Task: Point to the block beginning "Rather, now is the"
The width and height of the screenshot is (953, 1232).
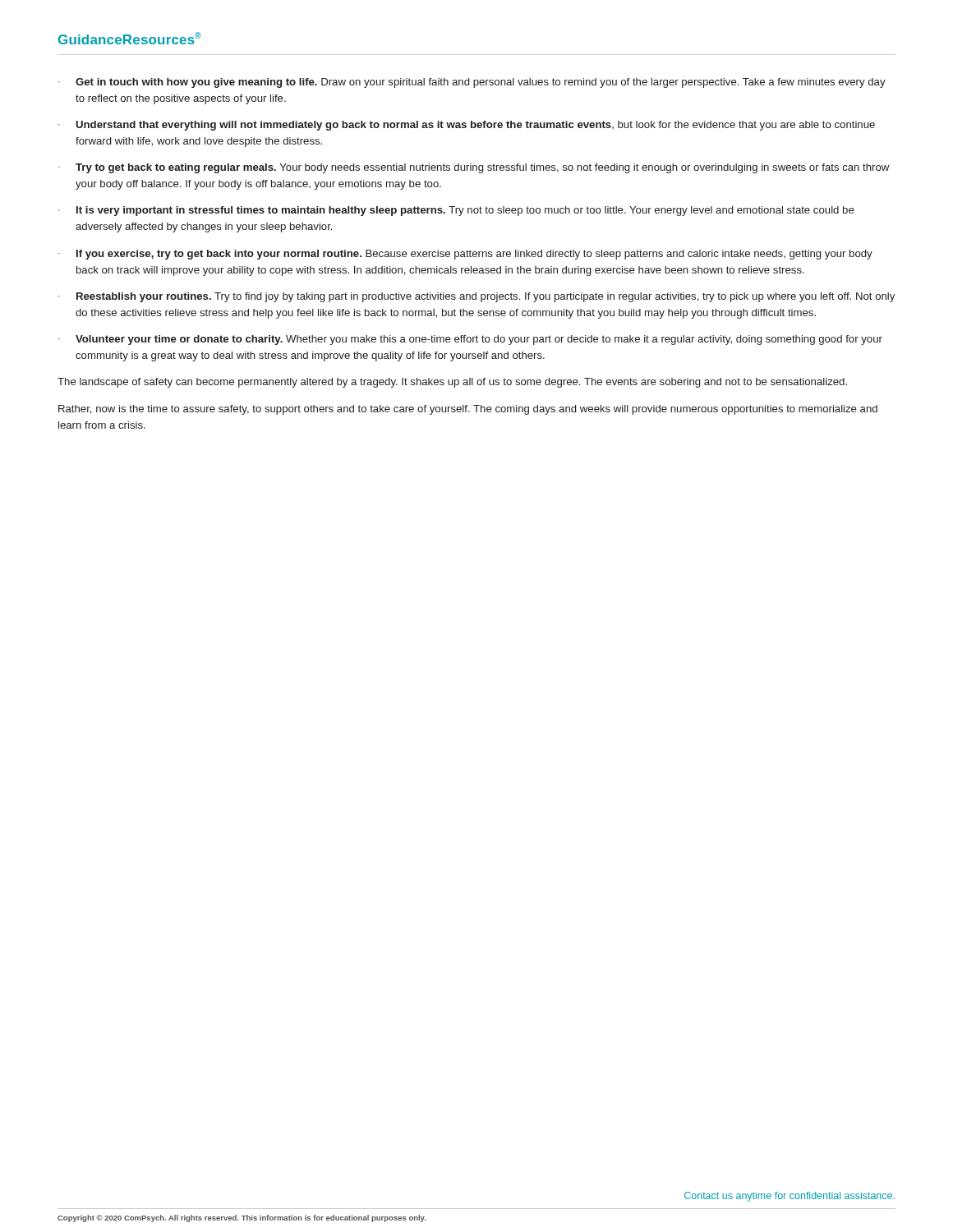Action: coord(468,417)
